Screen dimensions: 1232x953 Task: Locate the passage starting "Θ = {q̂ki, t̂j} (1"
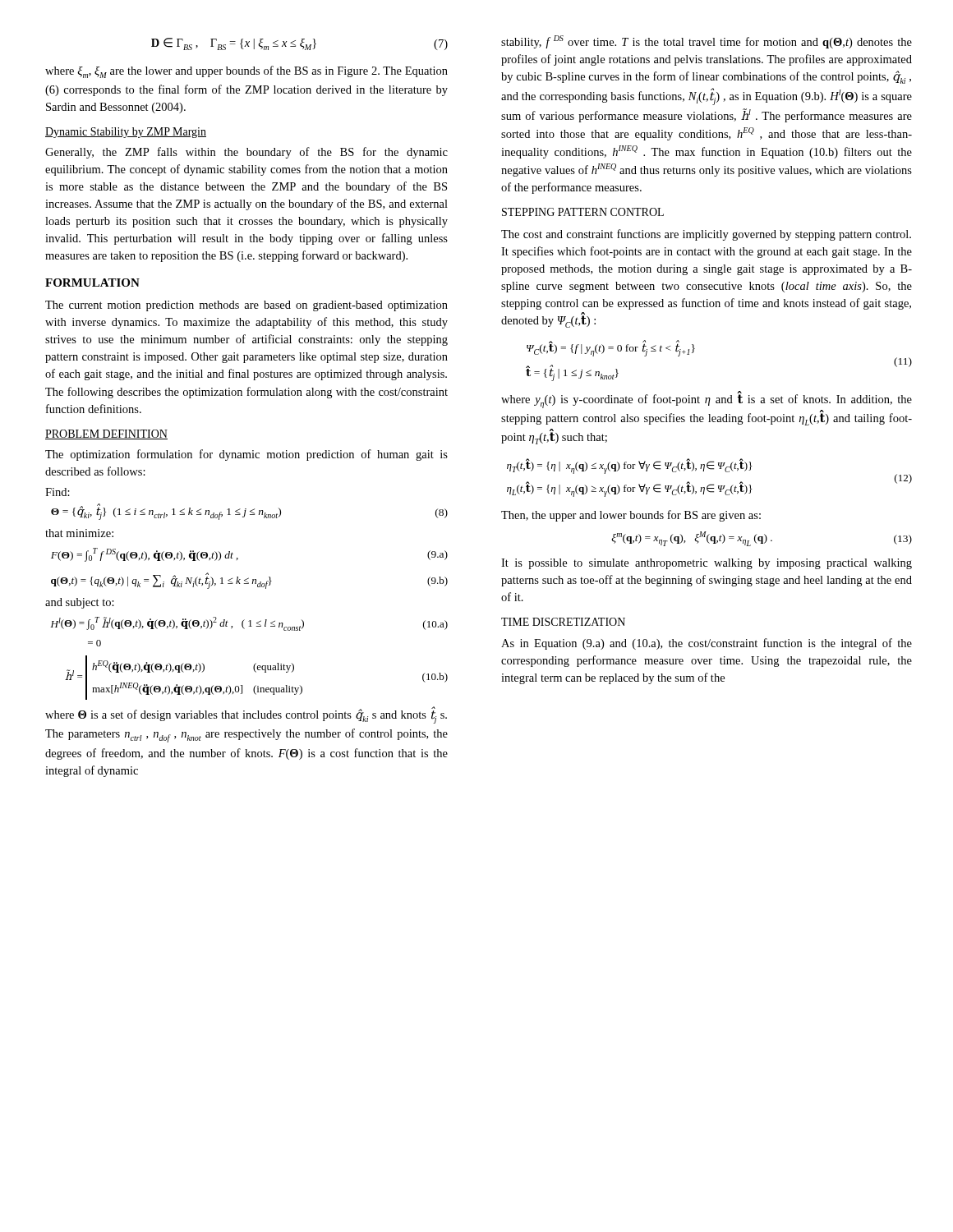click(x=246, y=512)
